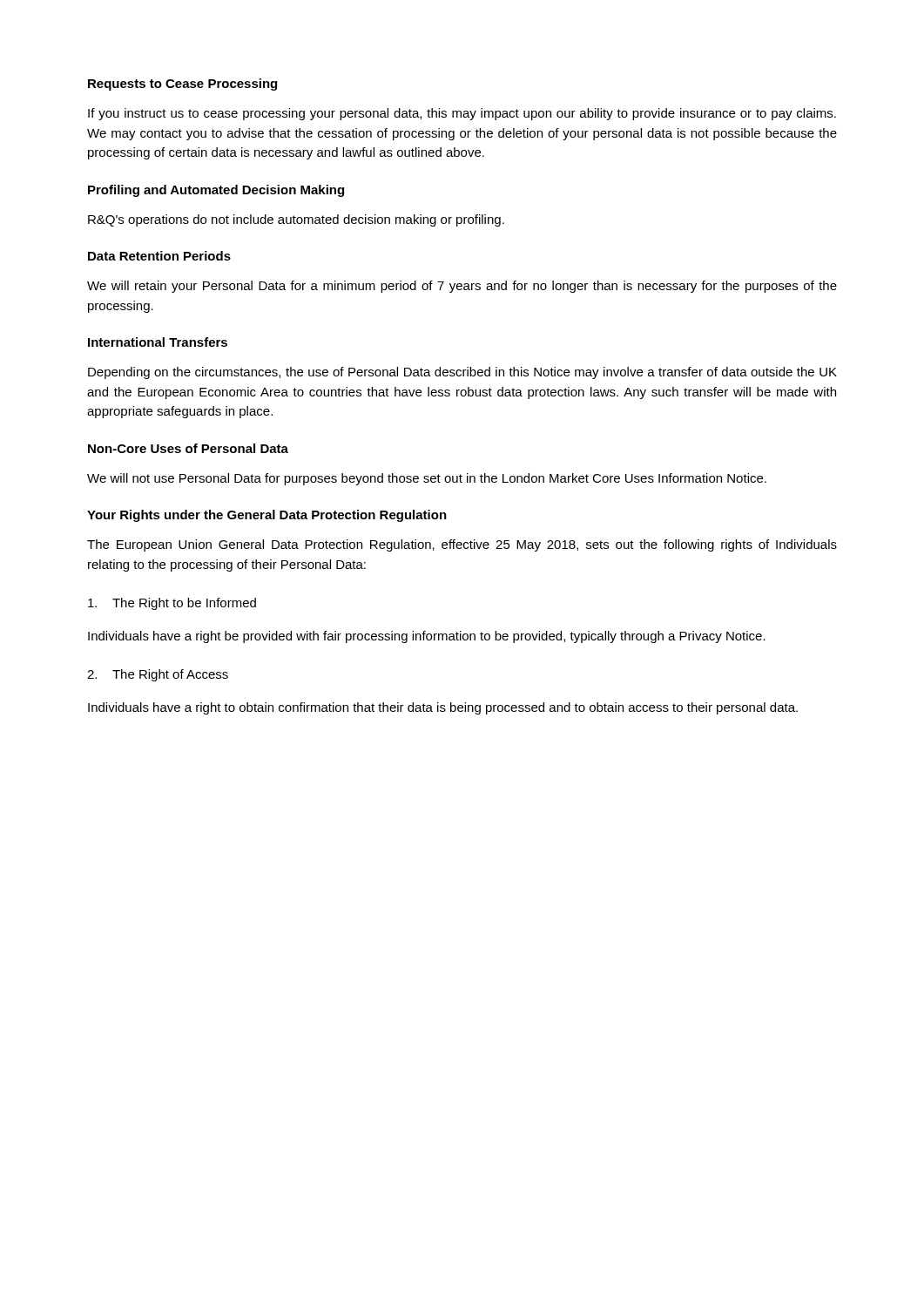Find the section header that reads "International Transfers"
The height and width of the screenshot is (1307, 924).
(158, 342)
